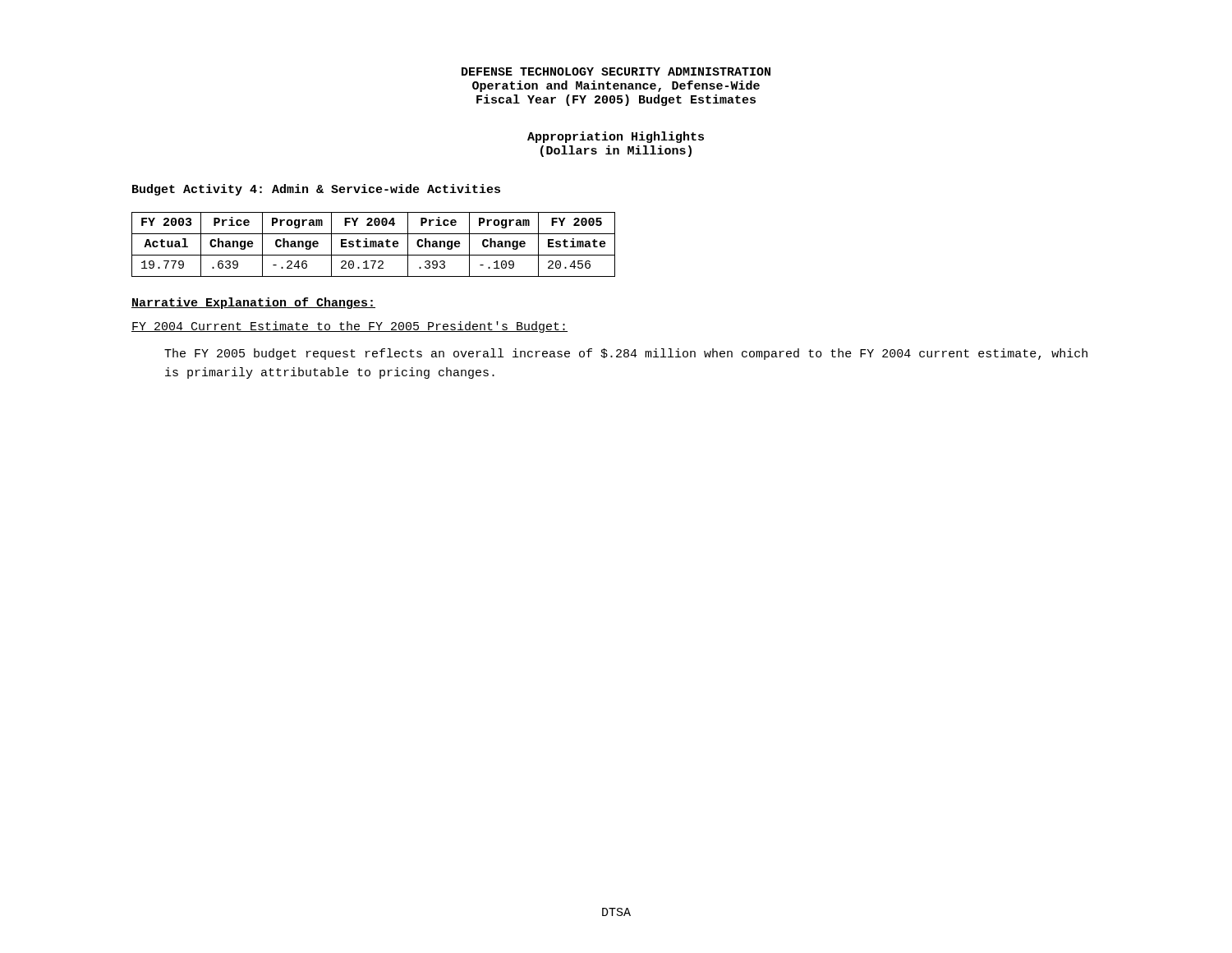Click the title that begins "DEFENSE TECHNOLOGY SECURITY ADMINISTRATION Operation"
Viewport: 1232px width, 953px height.
[616, 87]
